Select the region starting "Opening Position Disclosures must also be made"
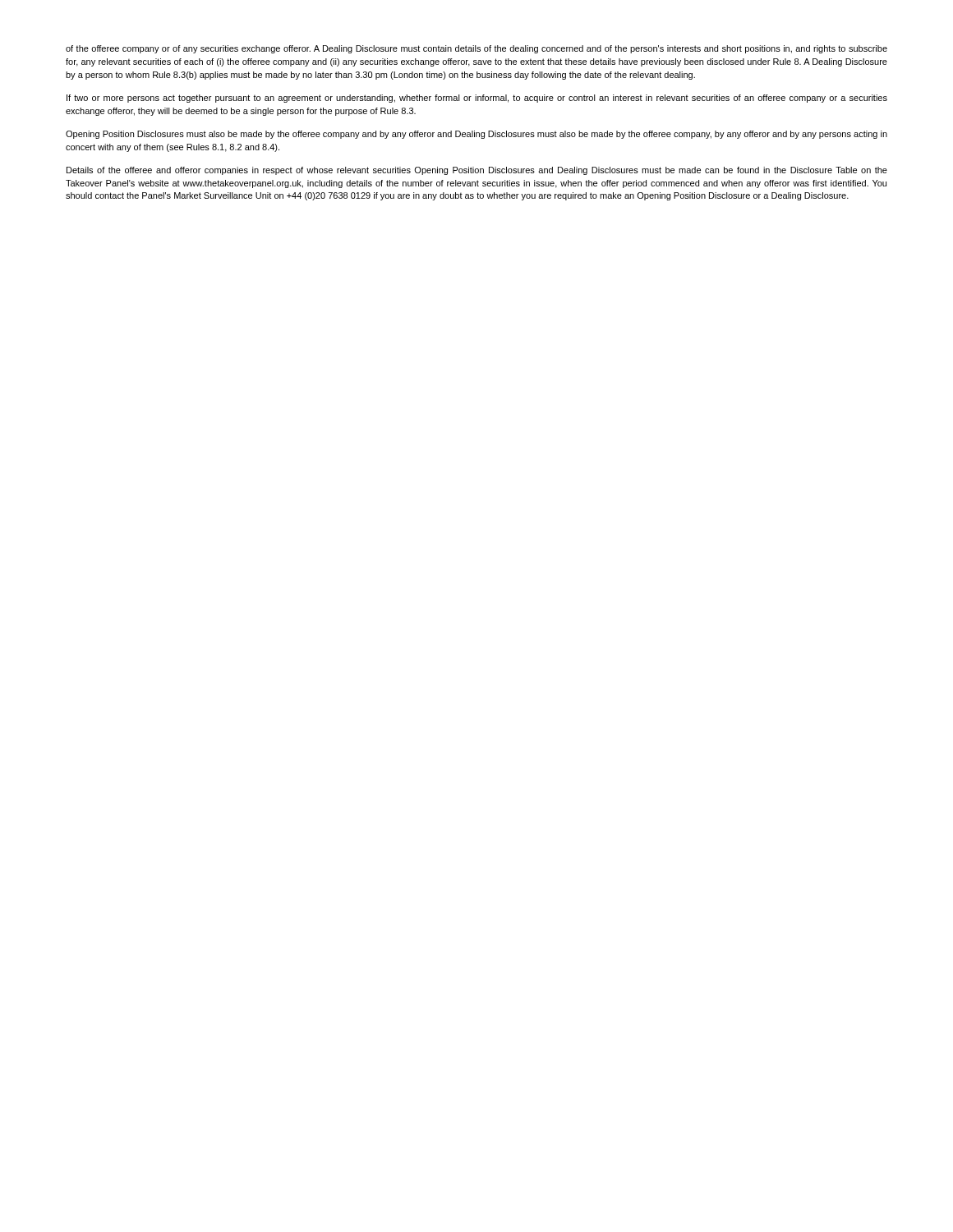Viewport: 953px width, 1232px height. pyautogui.click(x=476, y=140)
